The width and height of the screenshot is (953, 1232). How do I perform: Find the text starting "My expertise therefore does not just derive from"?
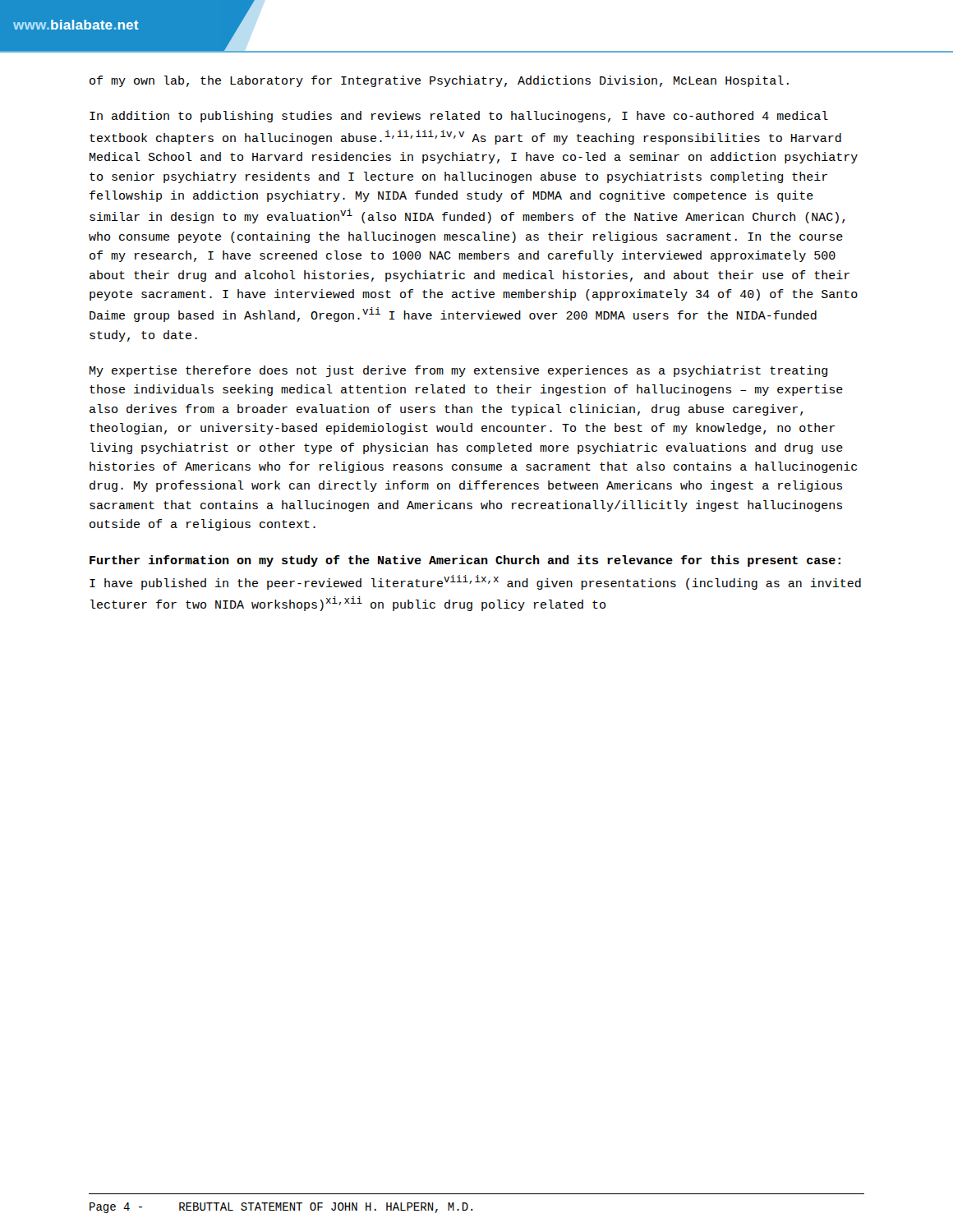[473, 449]
